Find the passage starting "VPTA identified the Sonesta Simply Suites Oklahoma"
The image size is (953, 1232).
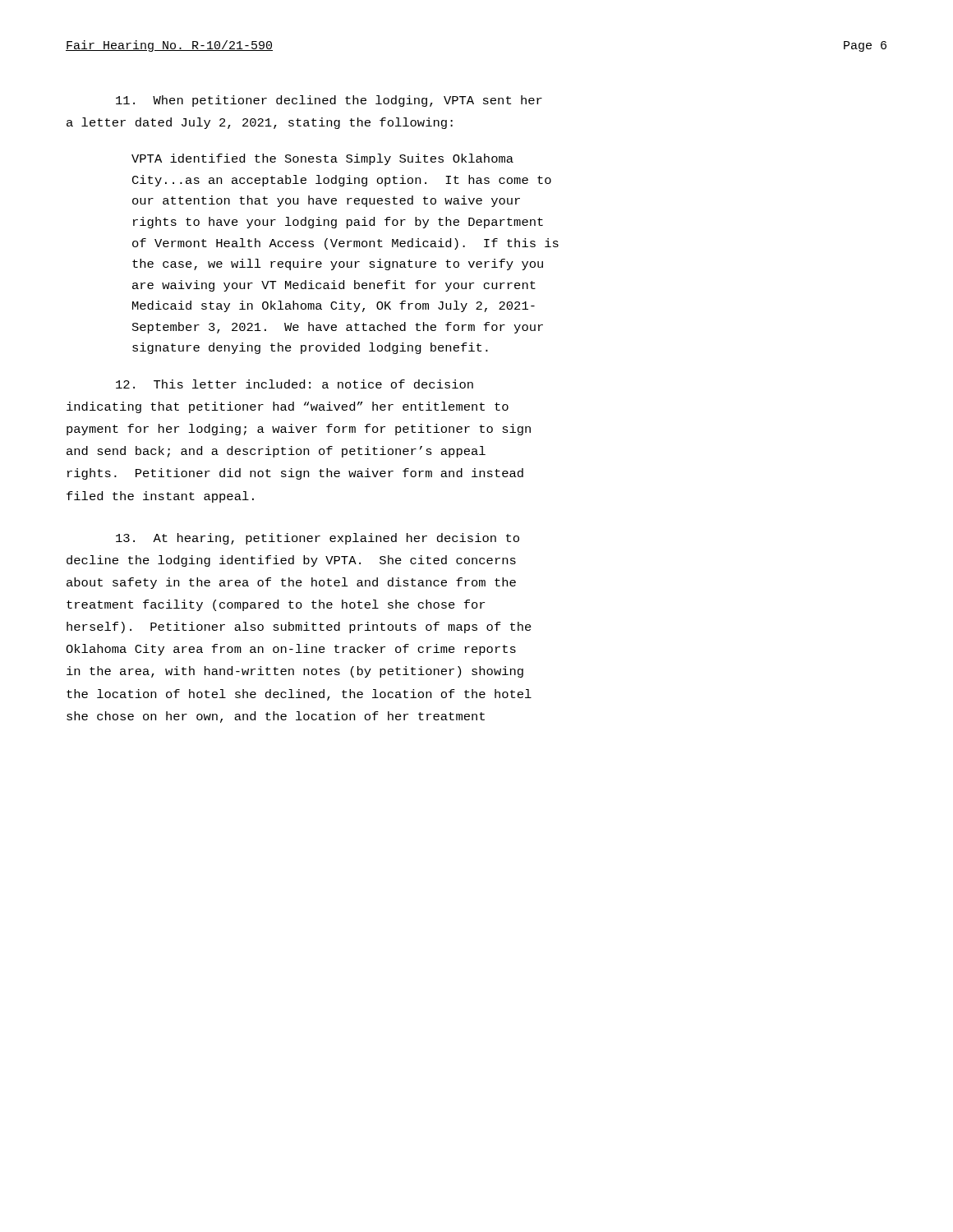click(345, 254)
